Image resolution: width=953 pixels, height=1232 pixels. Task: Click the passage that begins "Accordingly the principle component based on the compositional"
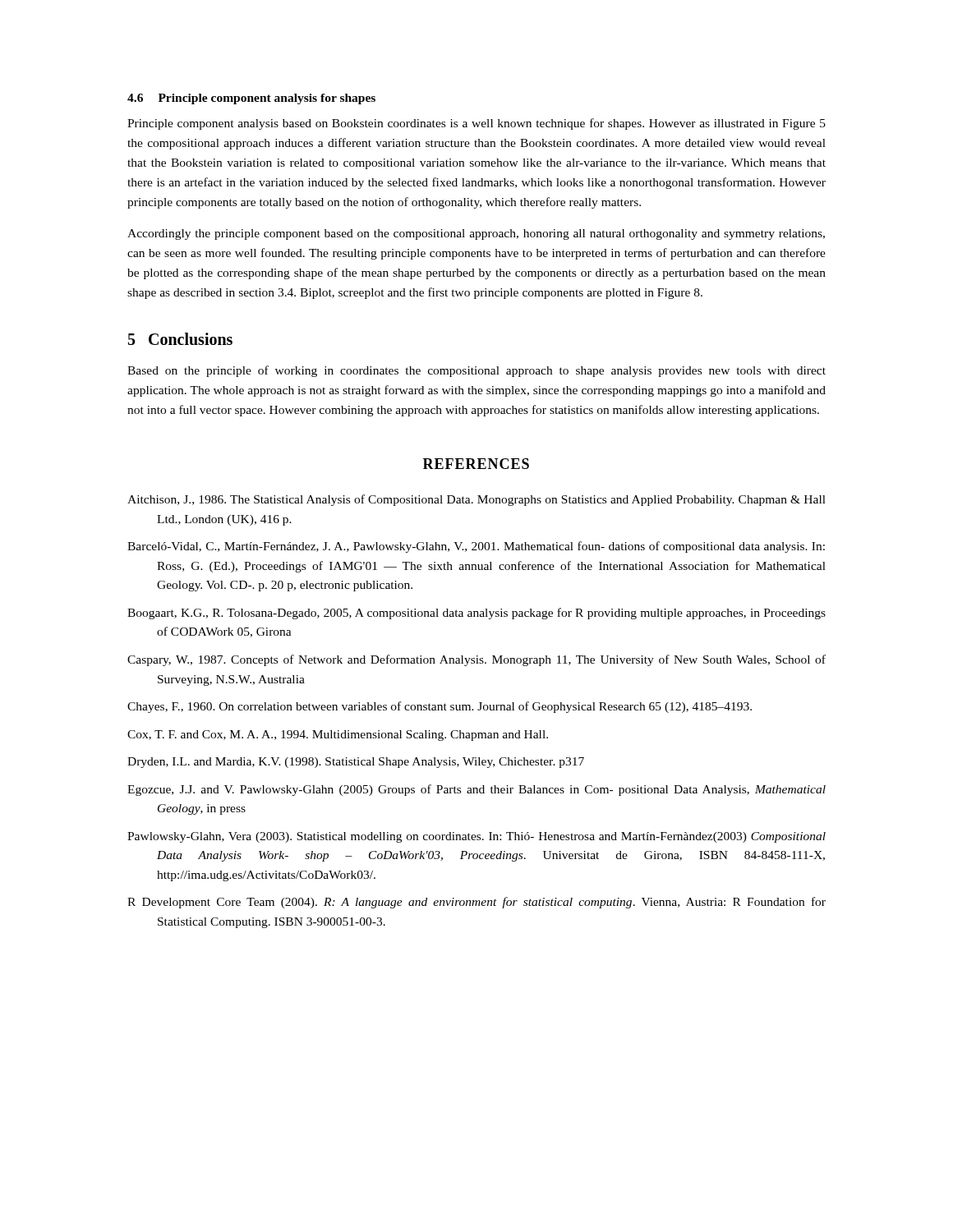pos(476,263)
